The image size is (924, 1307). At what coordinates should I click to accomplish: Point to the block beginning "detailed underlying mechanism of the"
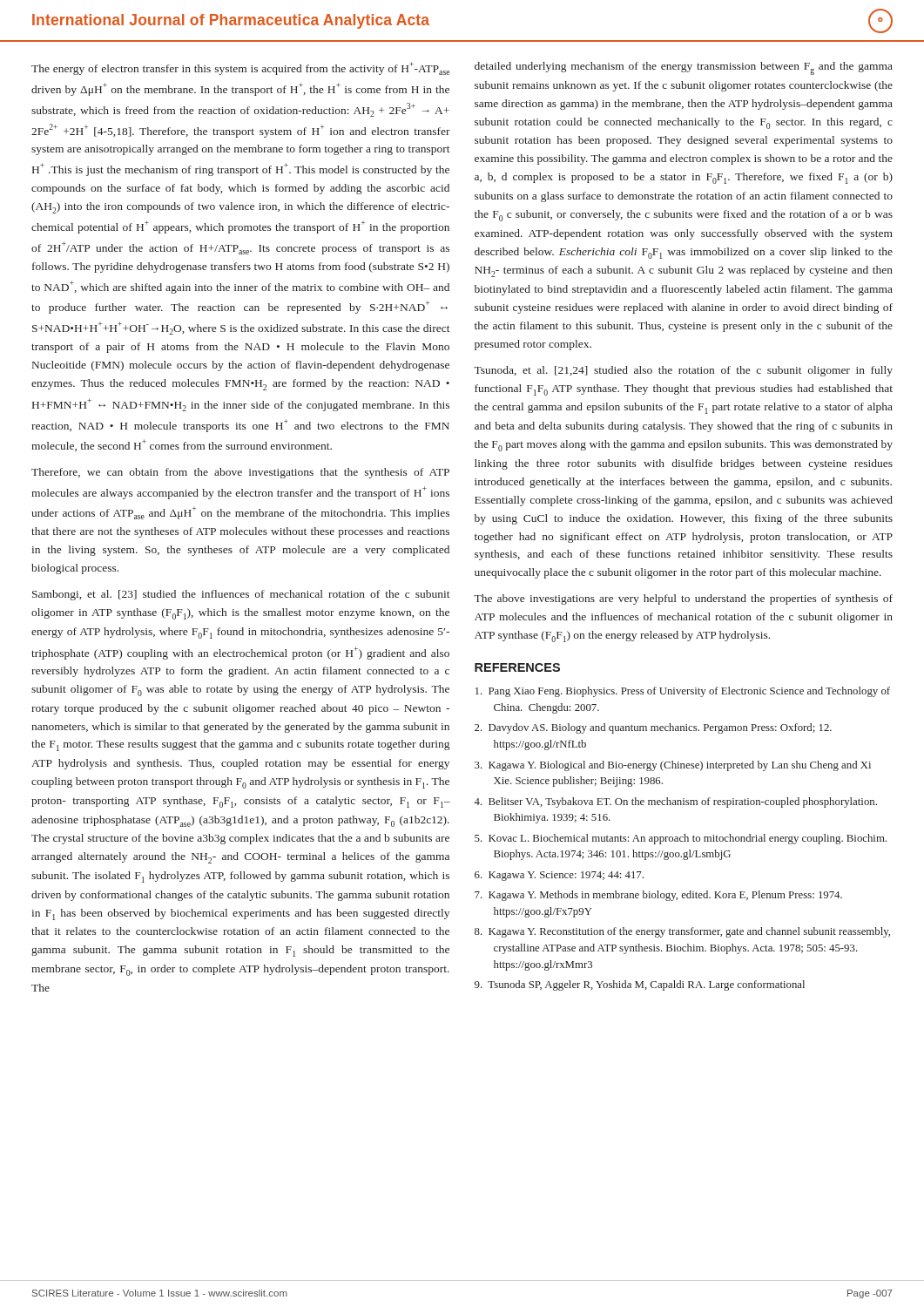coord(683,206)
